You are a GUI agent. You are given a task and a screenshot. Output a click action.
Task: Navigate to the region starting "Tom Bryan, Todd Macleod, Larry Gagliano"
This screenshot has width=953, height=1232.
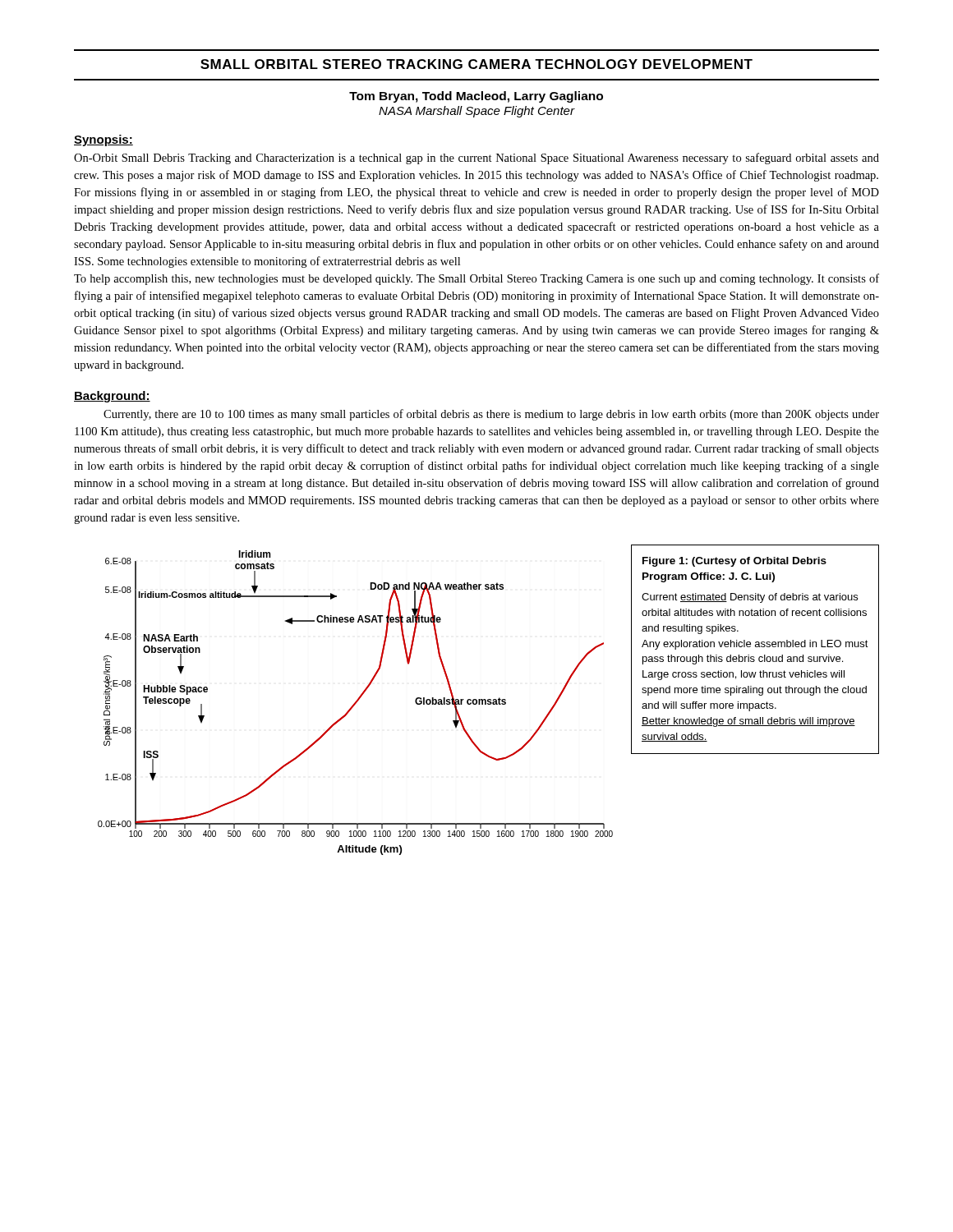(x=476, y=103)
